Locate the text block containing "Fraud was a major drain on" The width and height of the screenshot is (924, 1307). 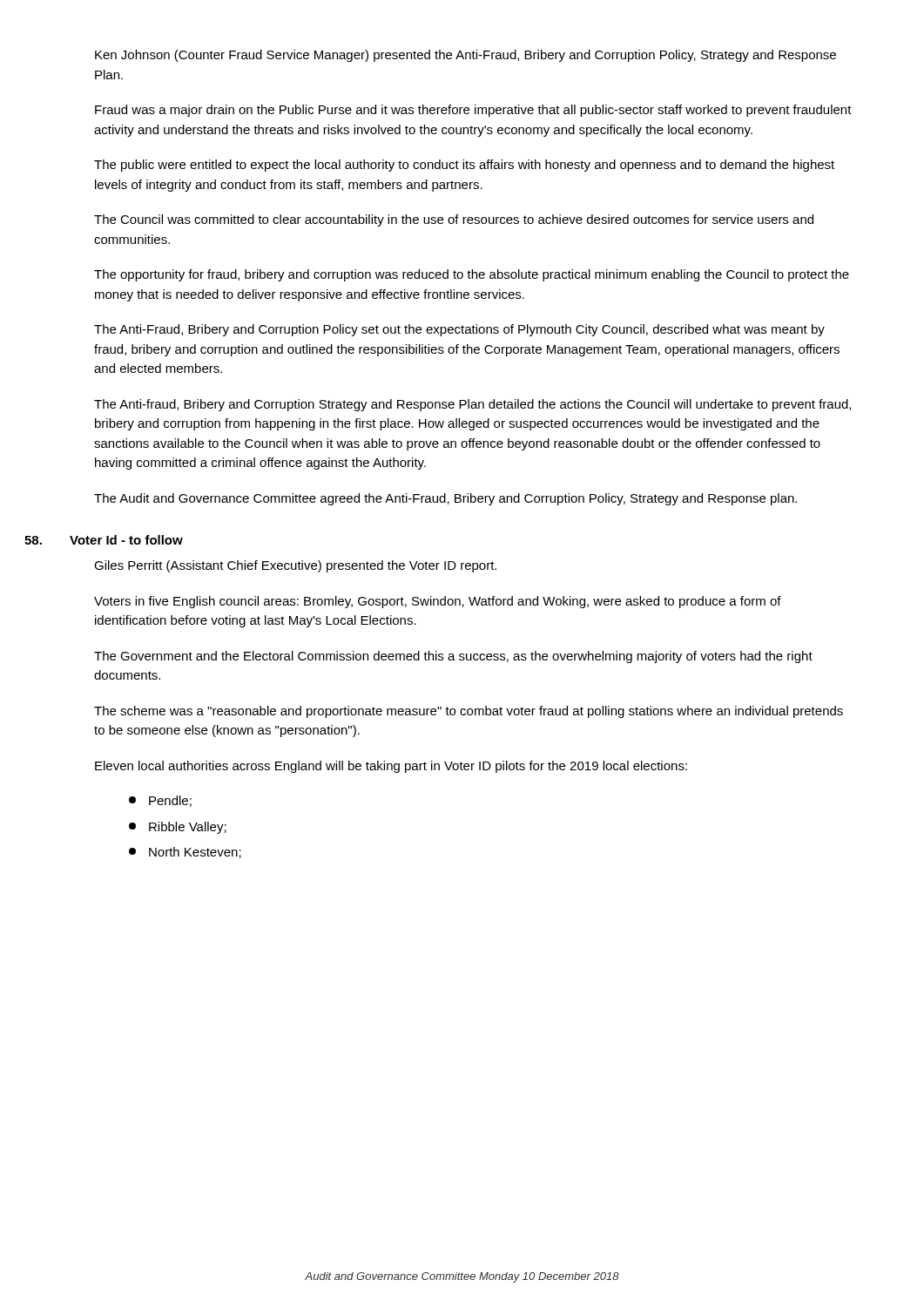(473, 119)
